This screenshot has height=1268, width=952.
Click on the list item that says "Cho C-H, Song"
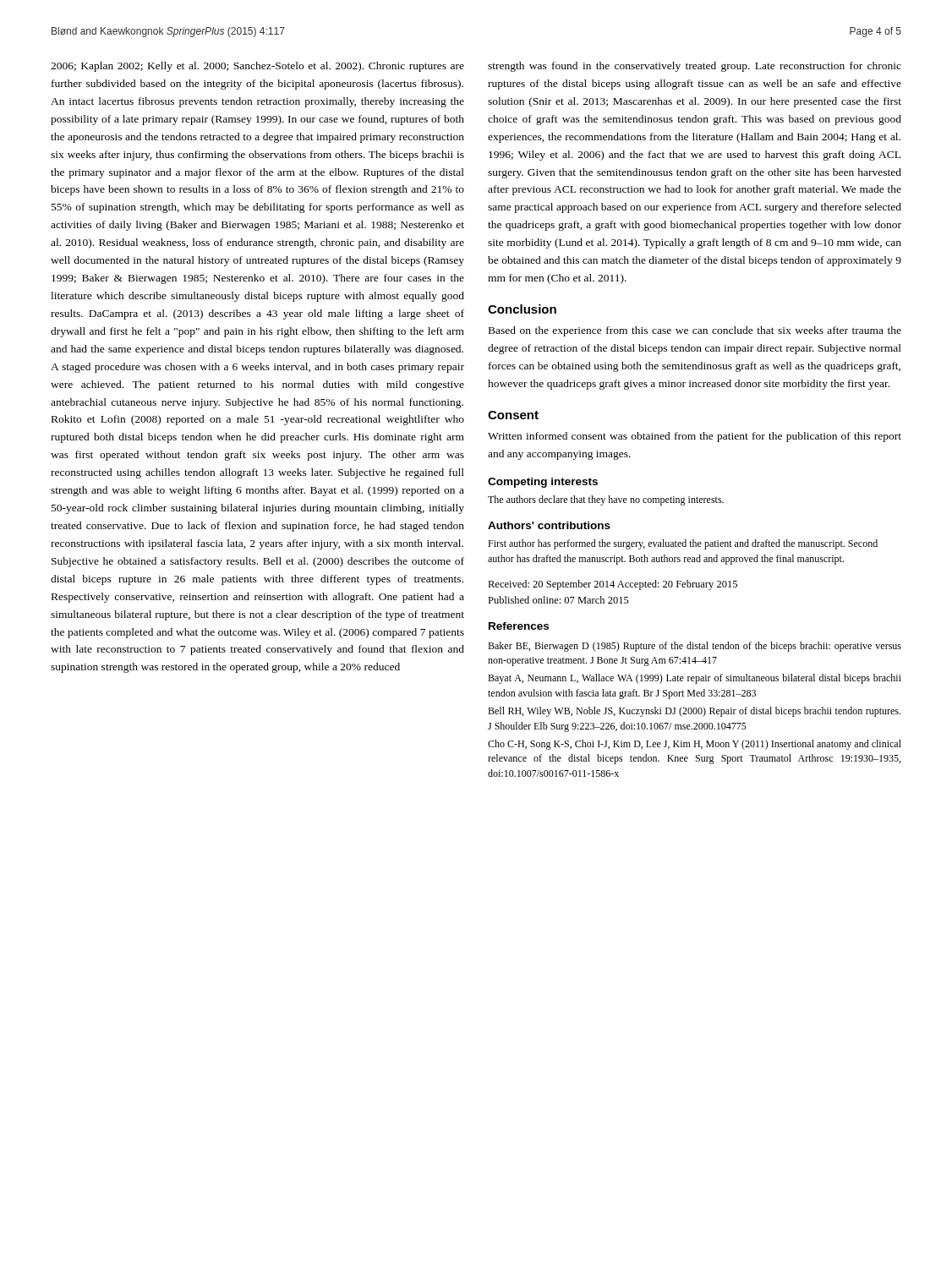[x=695, y=759]
